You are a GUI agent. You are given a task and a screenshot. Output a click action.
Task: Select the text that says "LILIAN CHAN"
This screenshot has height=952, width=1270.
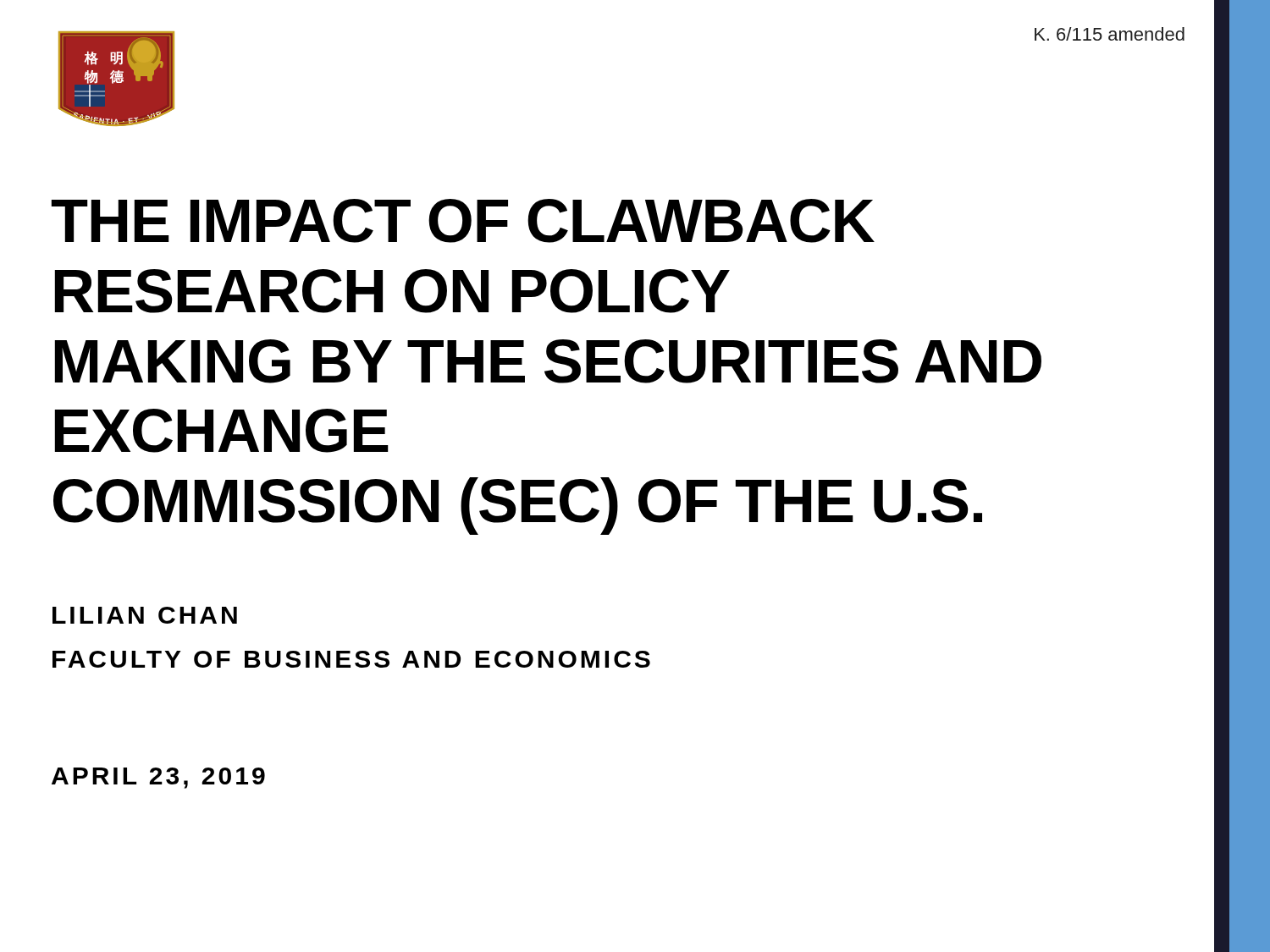tap(146, 615)
